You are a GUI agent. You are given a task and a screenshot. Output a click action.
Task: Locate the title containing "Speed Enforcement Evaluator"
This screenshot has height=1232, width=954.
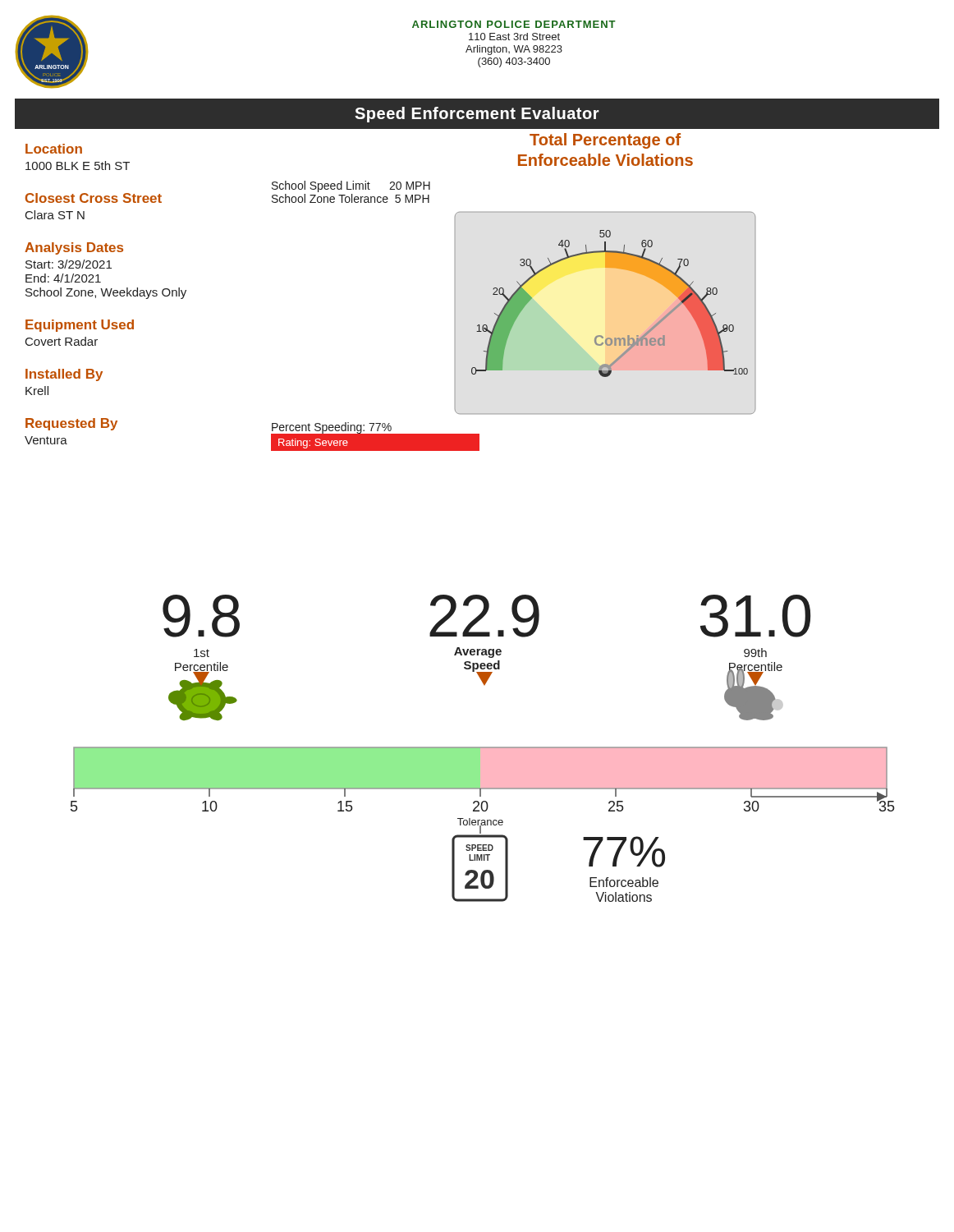coord(477,113)
